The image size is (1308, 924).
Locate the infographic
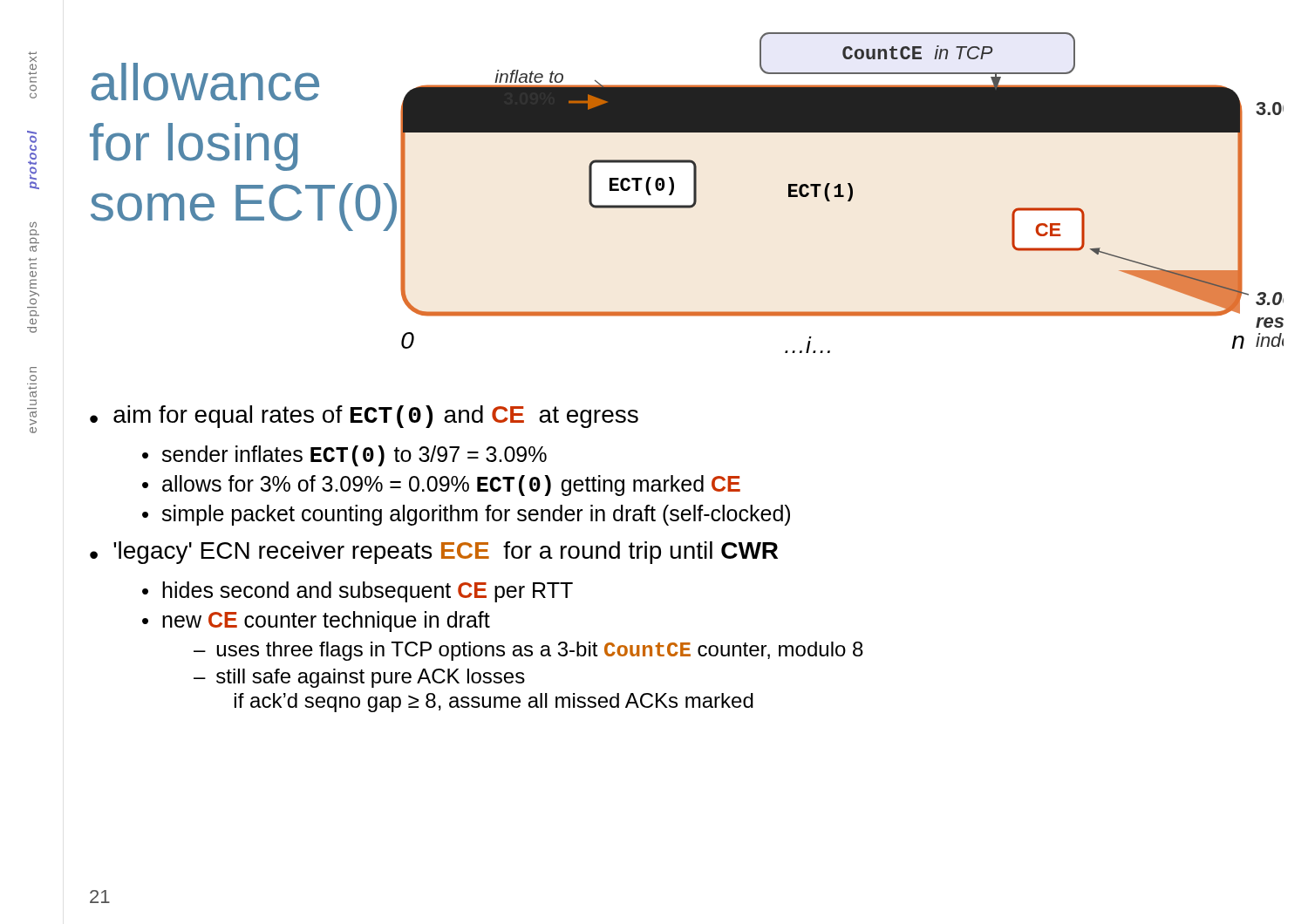[808, 196]
